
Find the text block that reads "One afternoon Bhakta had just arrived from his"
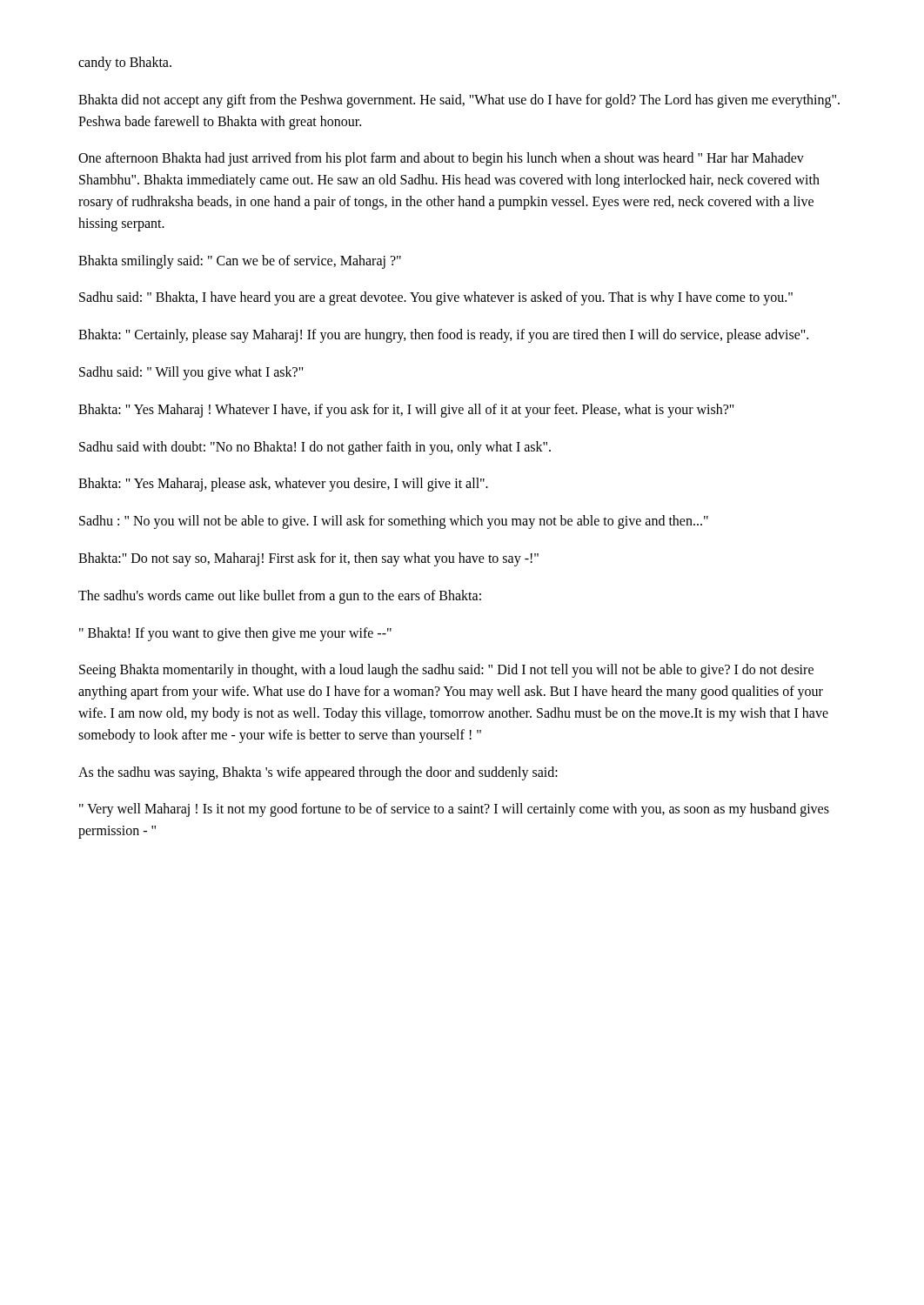[449, 191]
